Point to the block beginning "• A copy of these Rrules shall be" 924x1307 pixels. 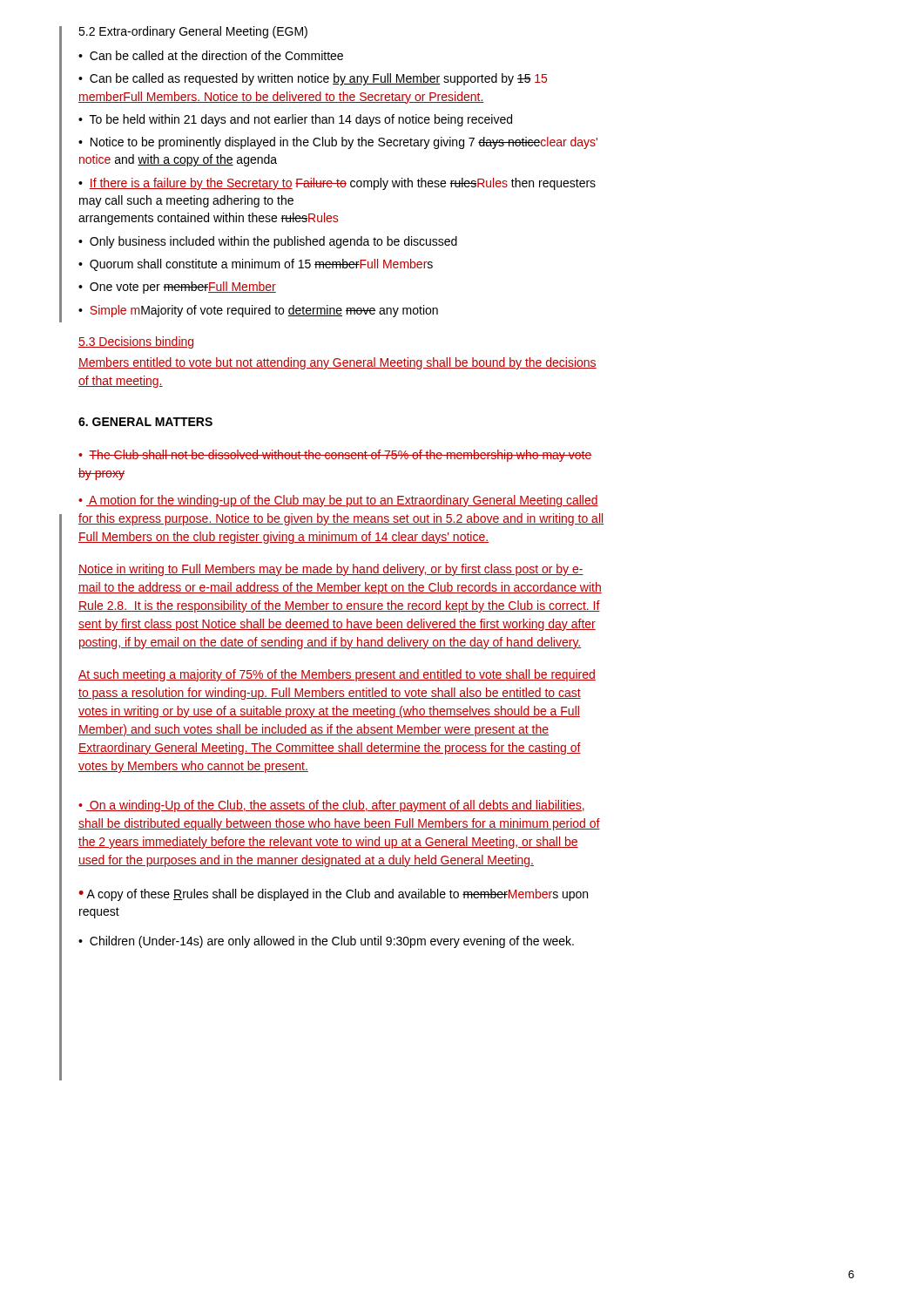tap(334, 902)
